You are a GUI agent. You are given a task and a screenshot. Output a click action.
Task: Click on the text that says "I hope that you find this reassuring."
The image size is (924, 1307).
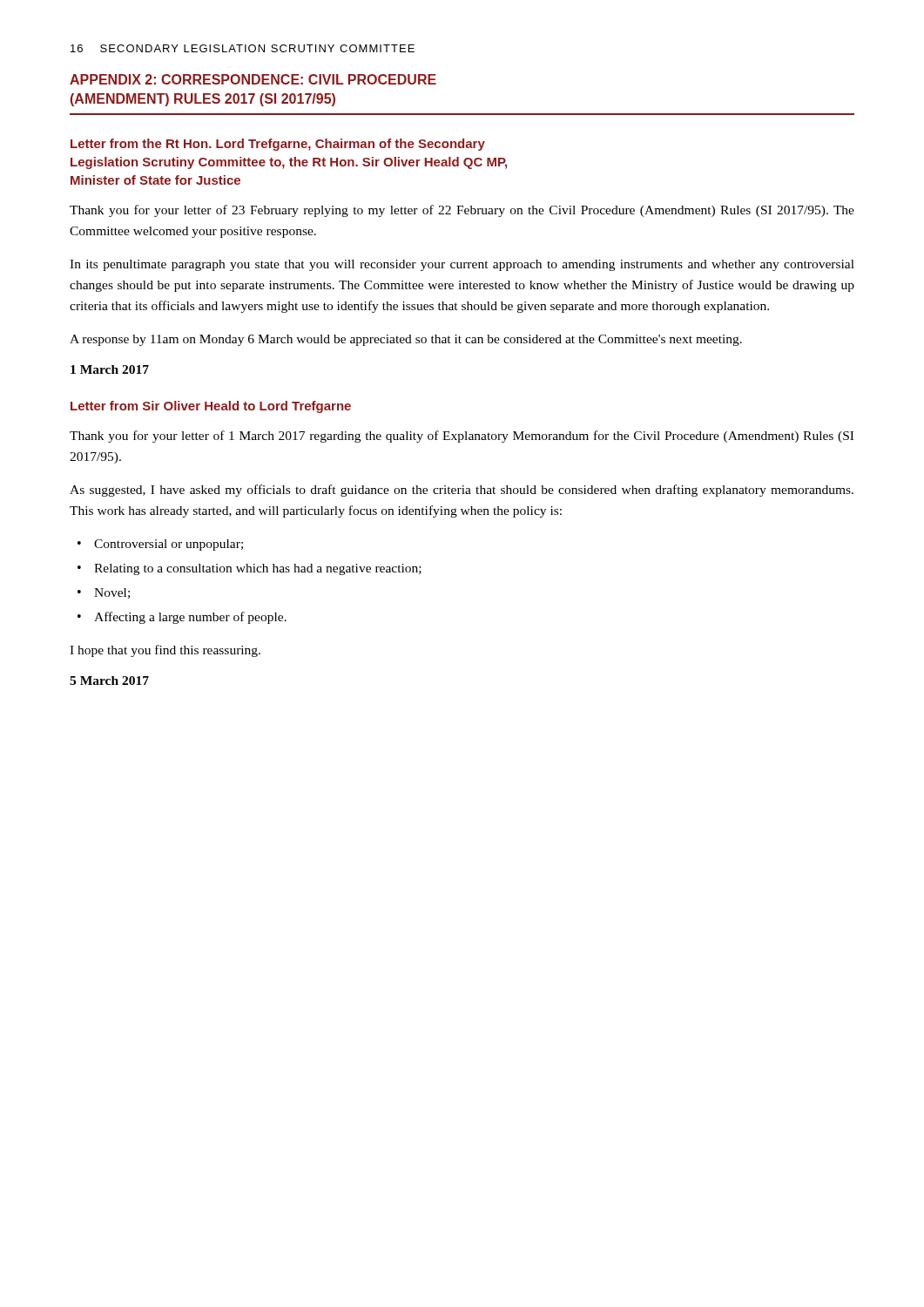coord(165,650)
